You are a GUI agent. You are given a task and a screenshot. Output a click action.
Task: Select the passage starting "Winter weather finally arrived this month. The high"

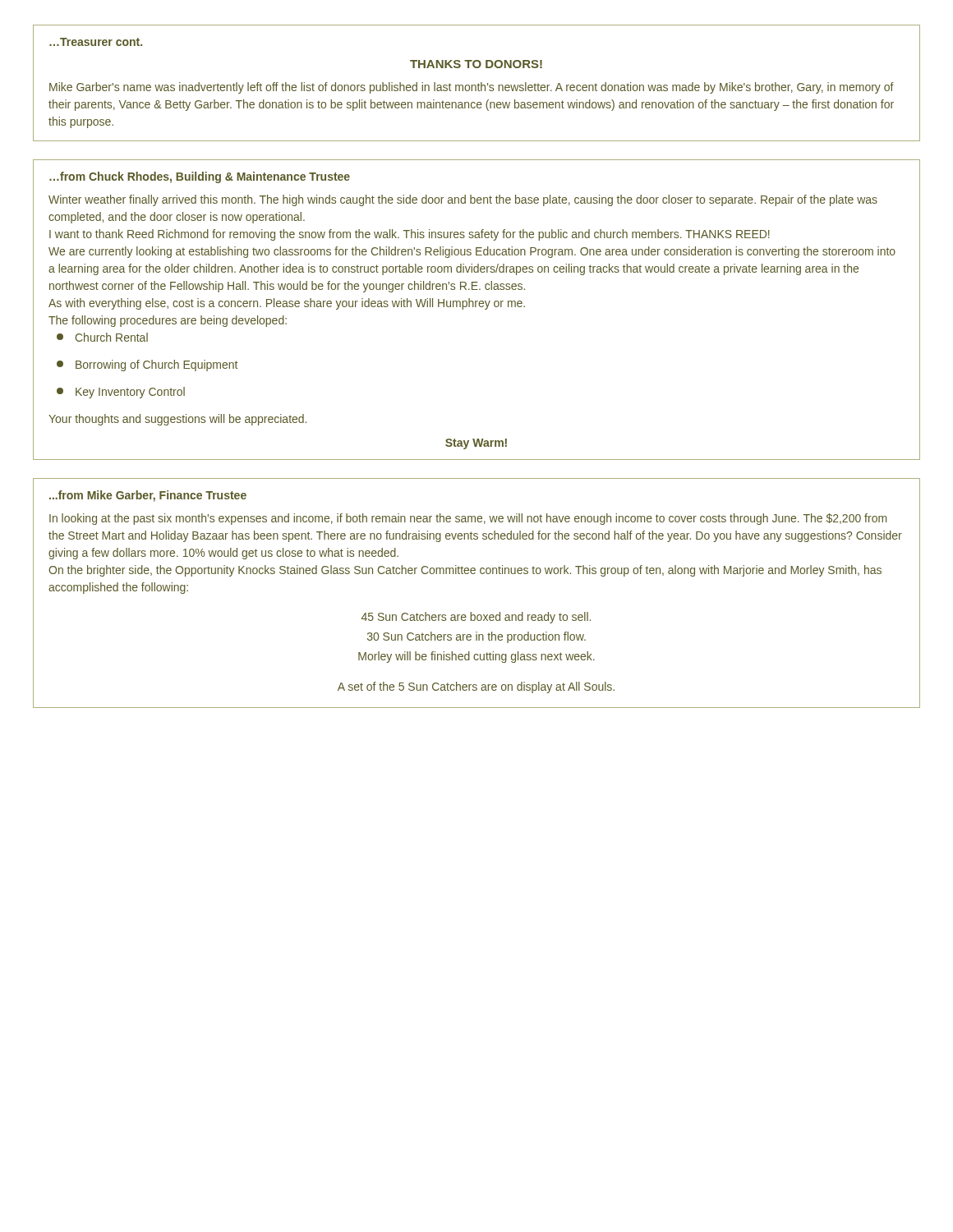click(476, 209)
